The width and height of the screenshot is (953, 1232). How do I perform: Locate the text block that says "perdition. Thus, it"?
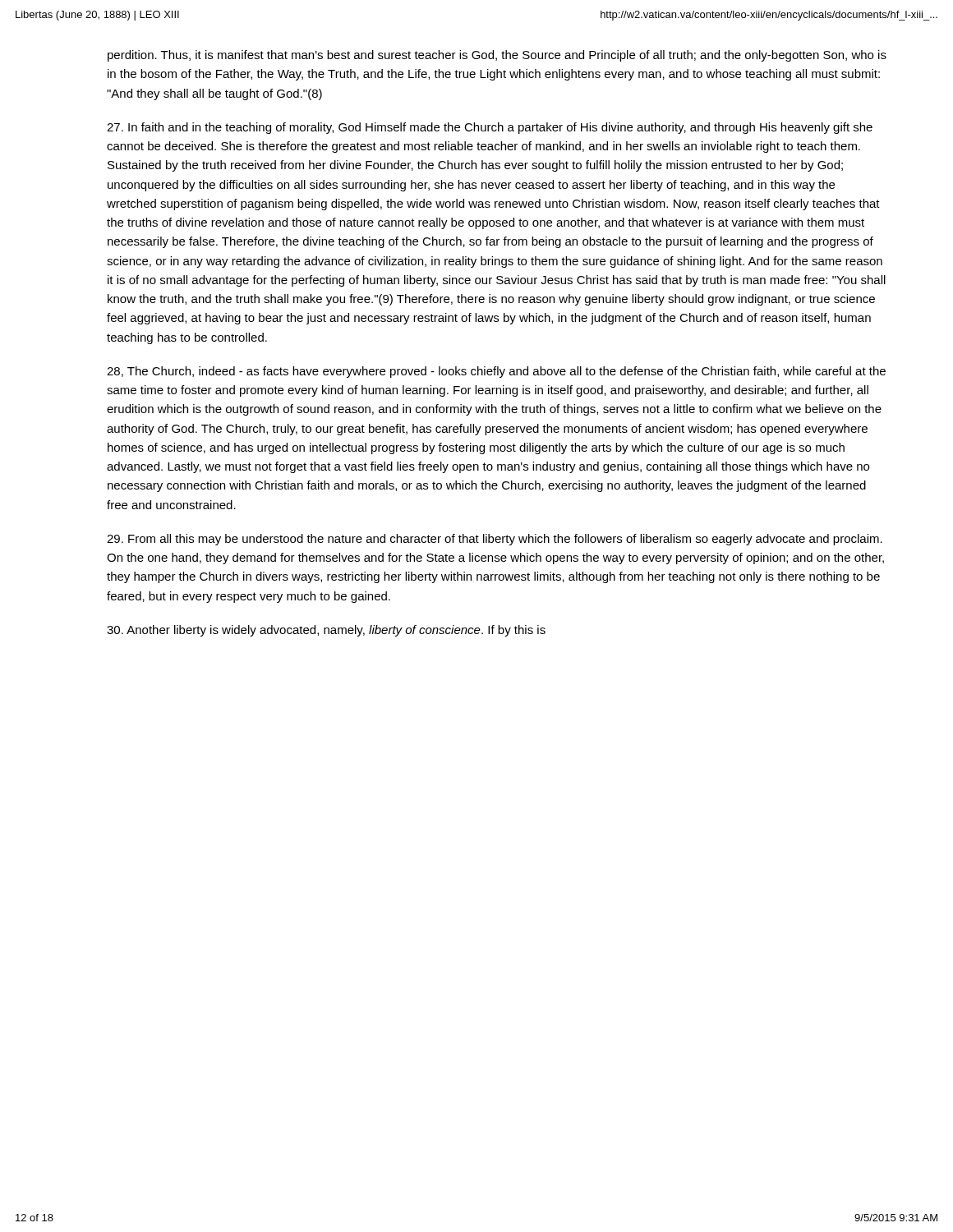click(497, 74)
